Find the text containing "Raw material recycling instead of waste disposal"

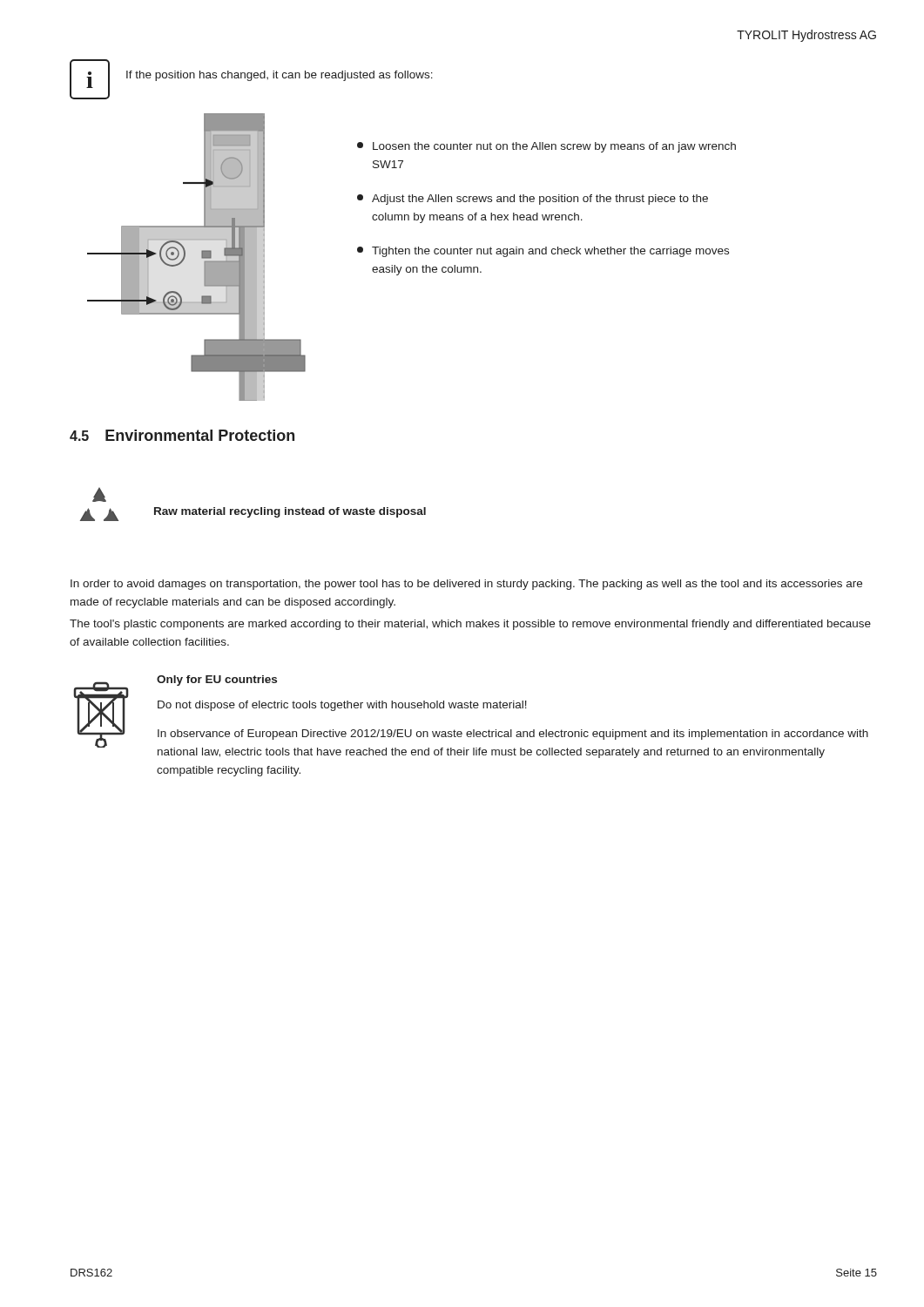coord(290,511)
